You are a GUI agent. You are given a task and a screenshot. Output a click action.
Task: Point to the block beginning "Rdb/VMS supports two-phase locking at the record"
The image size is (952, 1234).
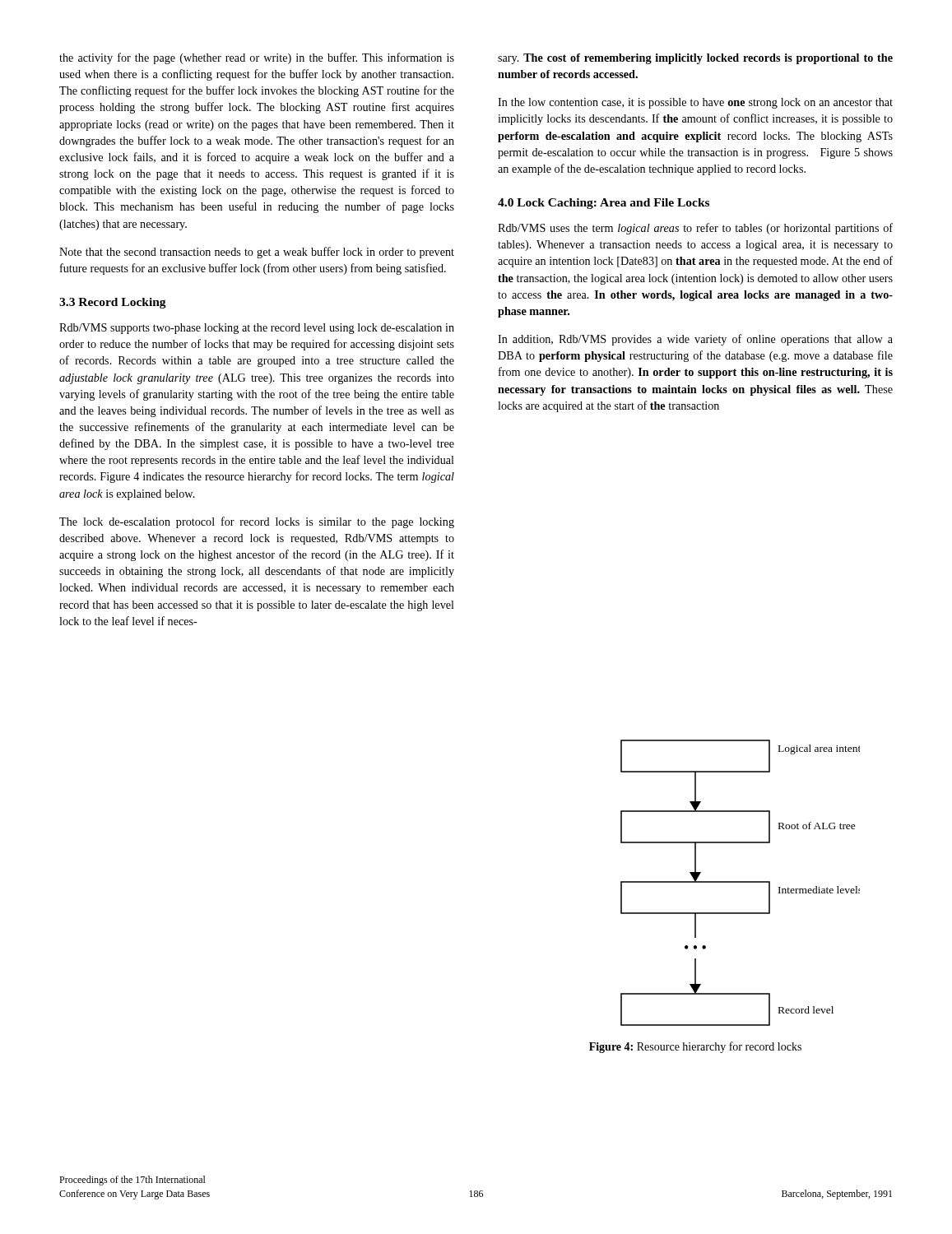257,410
